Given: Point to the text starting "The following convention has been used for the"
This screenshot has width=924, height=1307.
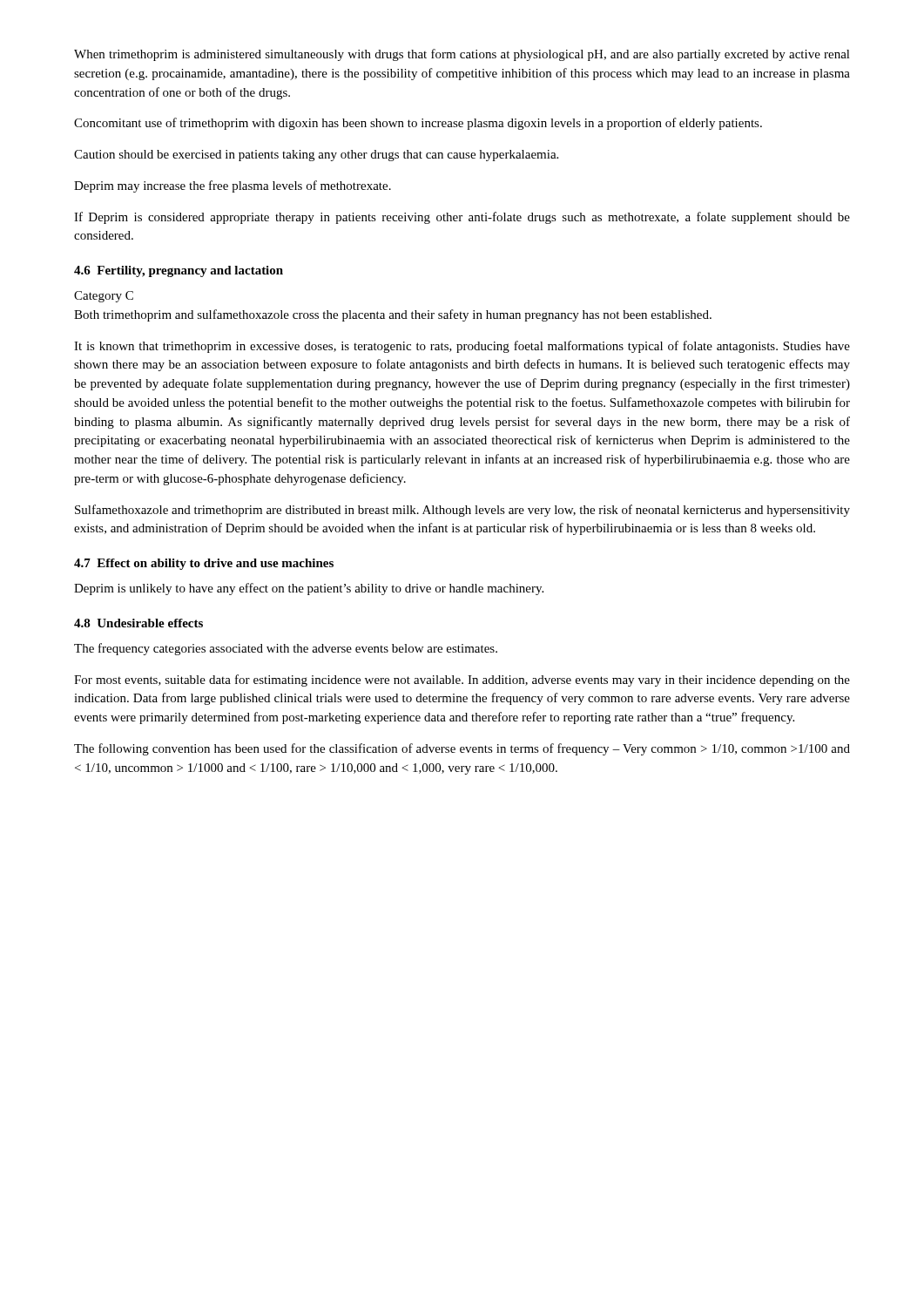Looking at the screenshot, I should 462,758.
